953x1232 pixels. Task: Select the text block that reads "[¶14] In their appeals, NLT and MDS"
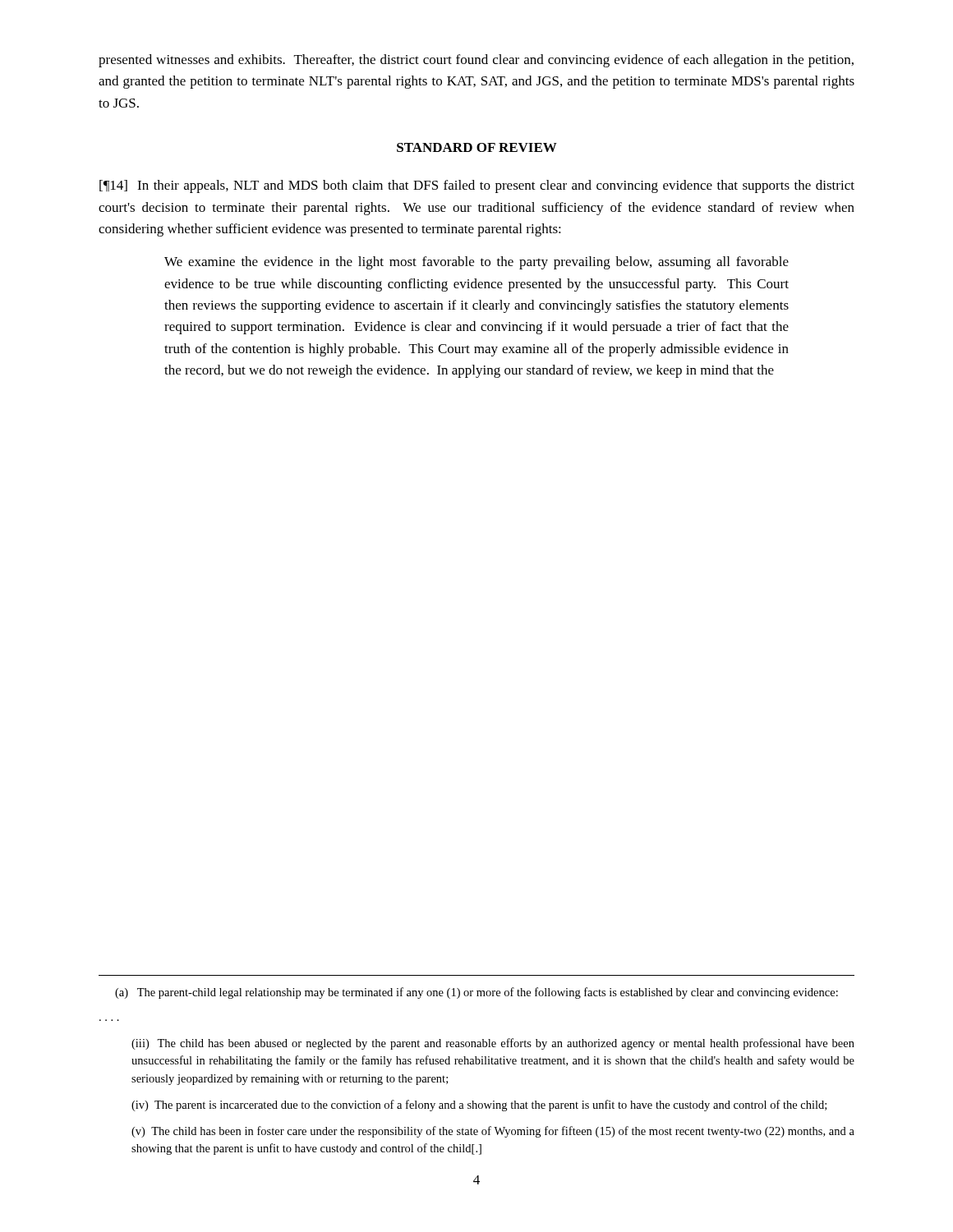tap(476, 207)
